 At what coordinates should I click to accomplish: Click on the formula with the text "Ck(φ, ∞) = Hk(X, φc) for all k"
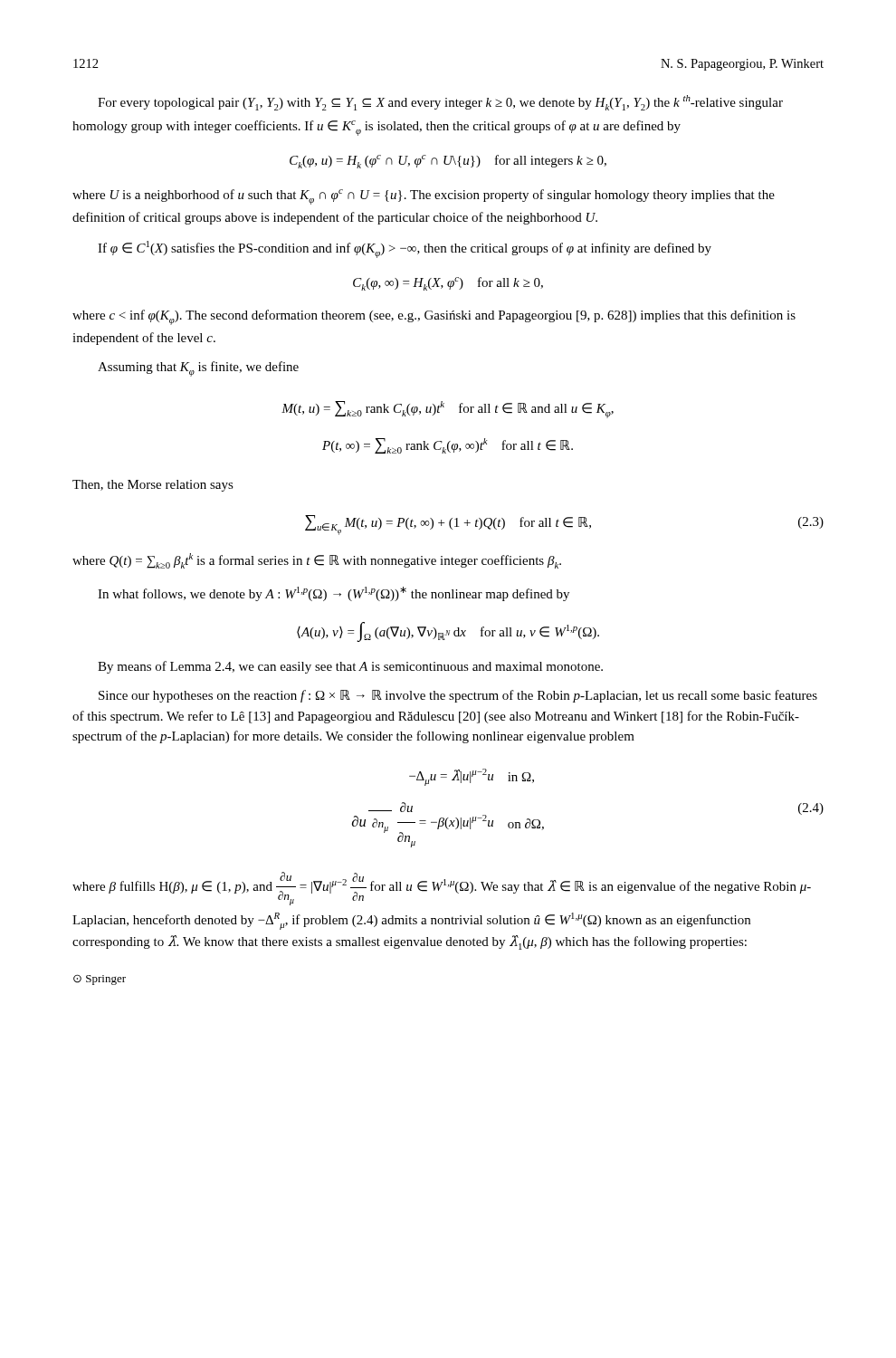pyautogui.click(x=448, y=283)
